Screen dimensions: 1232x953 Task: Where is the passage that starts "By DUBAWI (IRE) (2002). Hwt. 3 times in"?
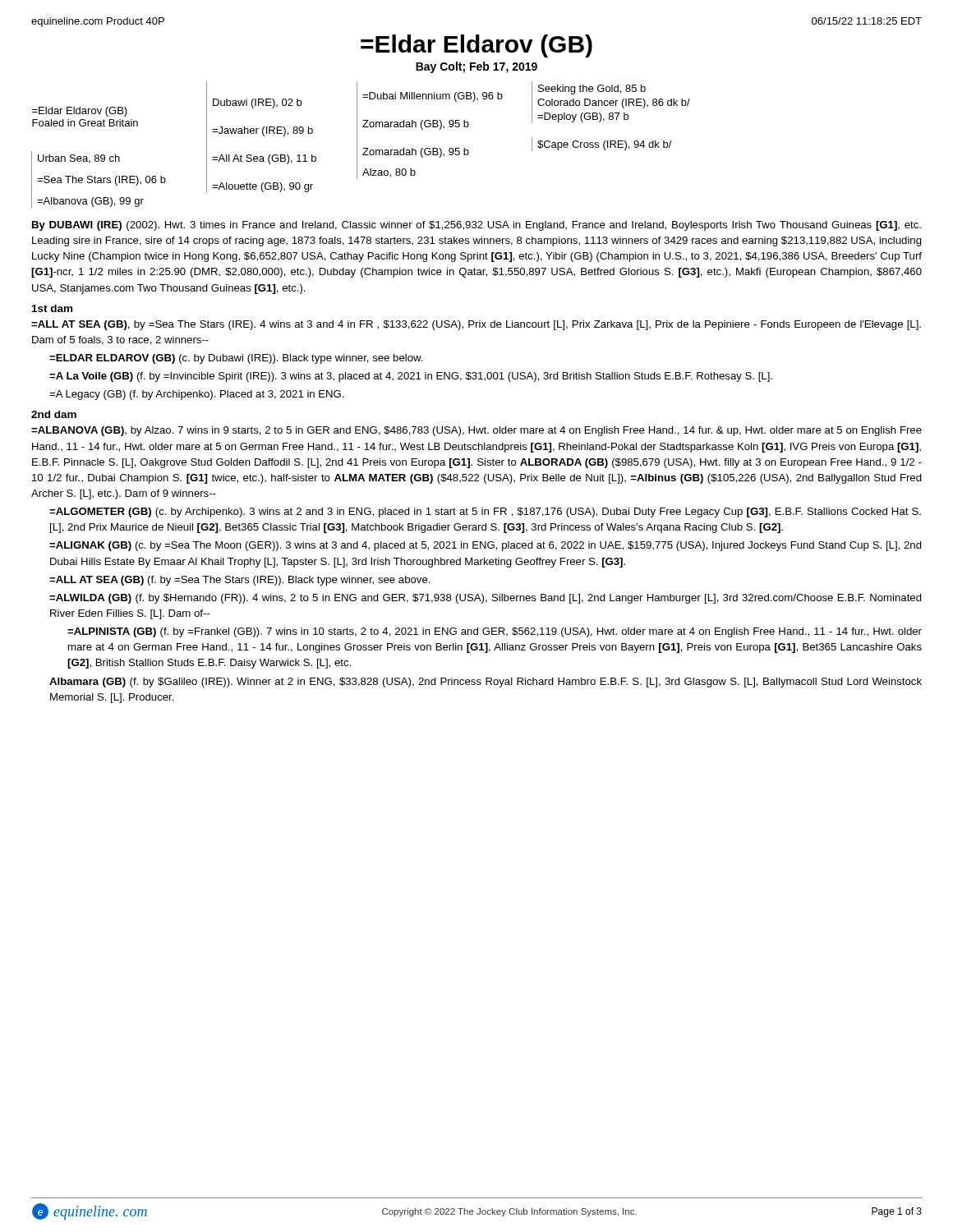coord(476,256)
